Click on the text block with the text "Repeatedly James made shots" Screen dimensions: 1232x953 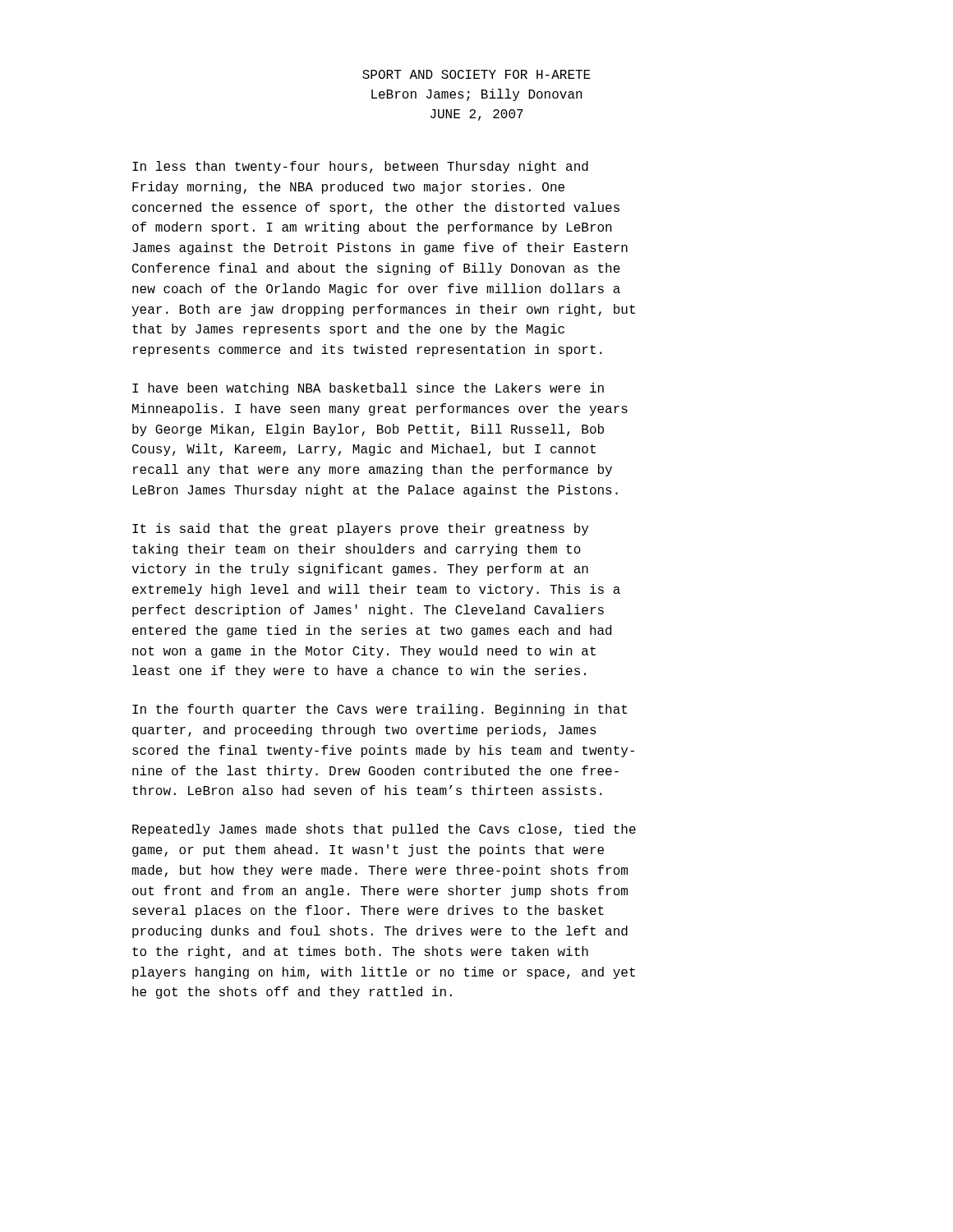click(384, 912)
